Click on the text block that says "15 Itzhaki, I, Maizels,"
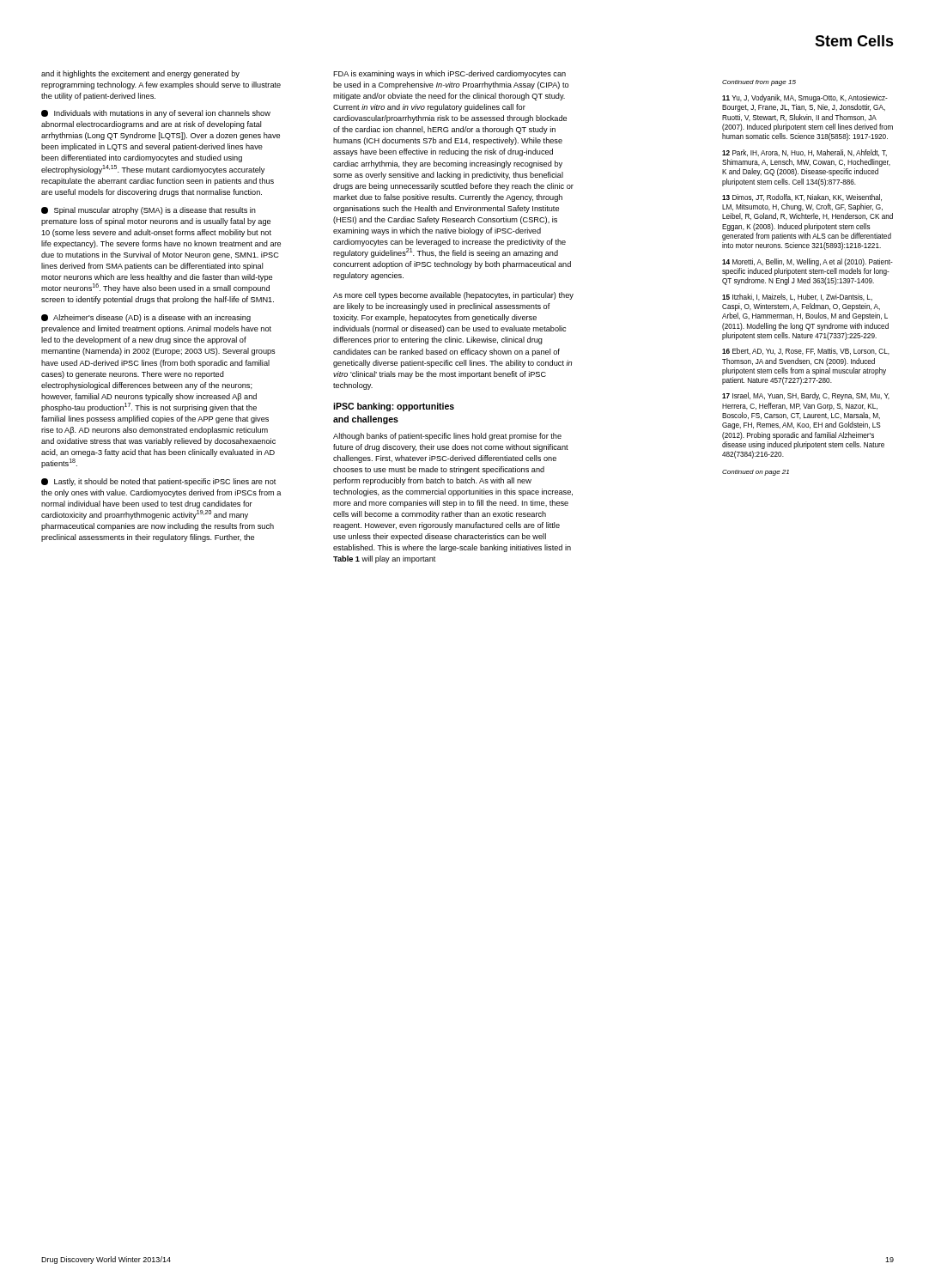This screenshot has width=935, height=1288. coord(805,317)
